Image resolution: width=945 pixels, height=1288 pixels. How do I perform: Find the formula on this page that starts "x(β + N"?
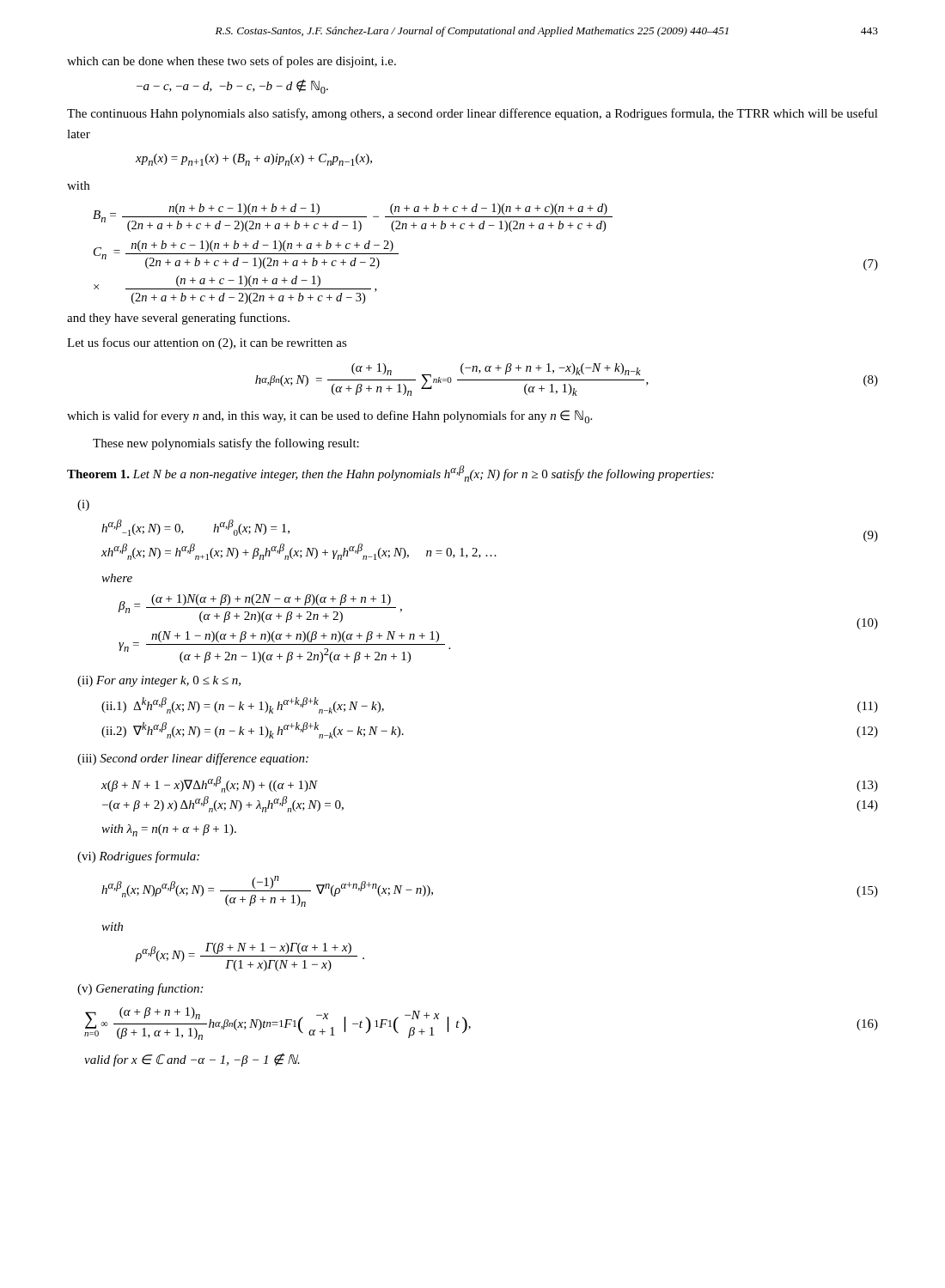216,784
